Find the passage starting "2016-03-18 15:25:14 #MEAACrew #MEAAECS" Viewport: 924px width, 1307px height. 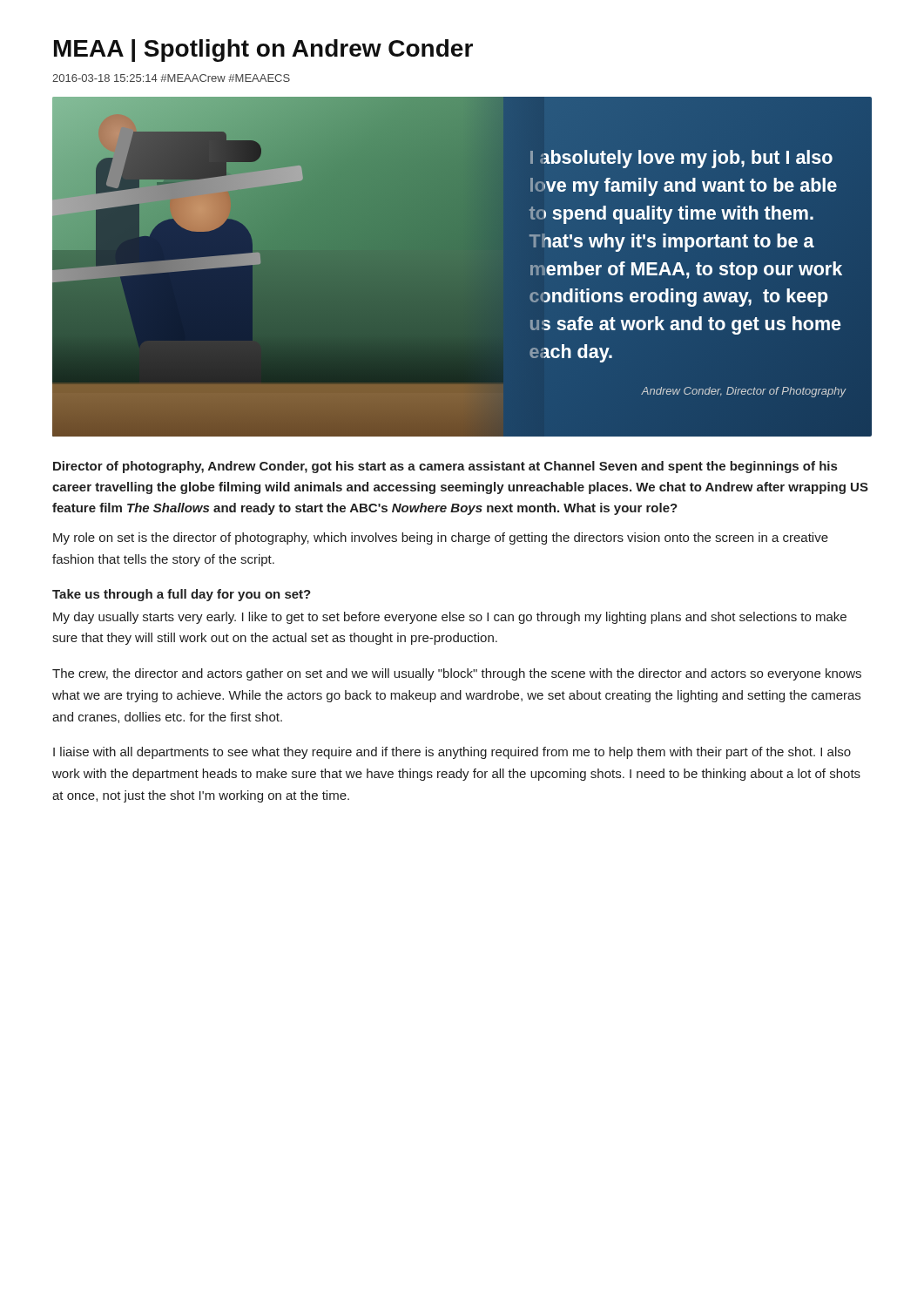point(171,78)
